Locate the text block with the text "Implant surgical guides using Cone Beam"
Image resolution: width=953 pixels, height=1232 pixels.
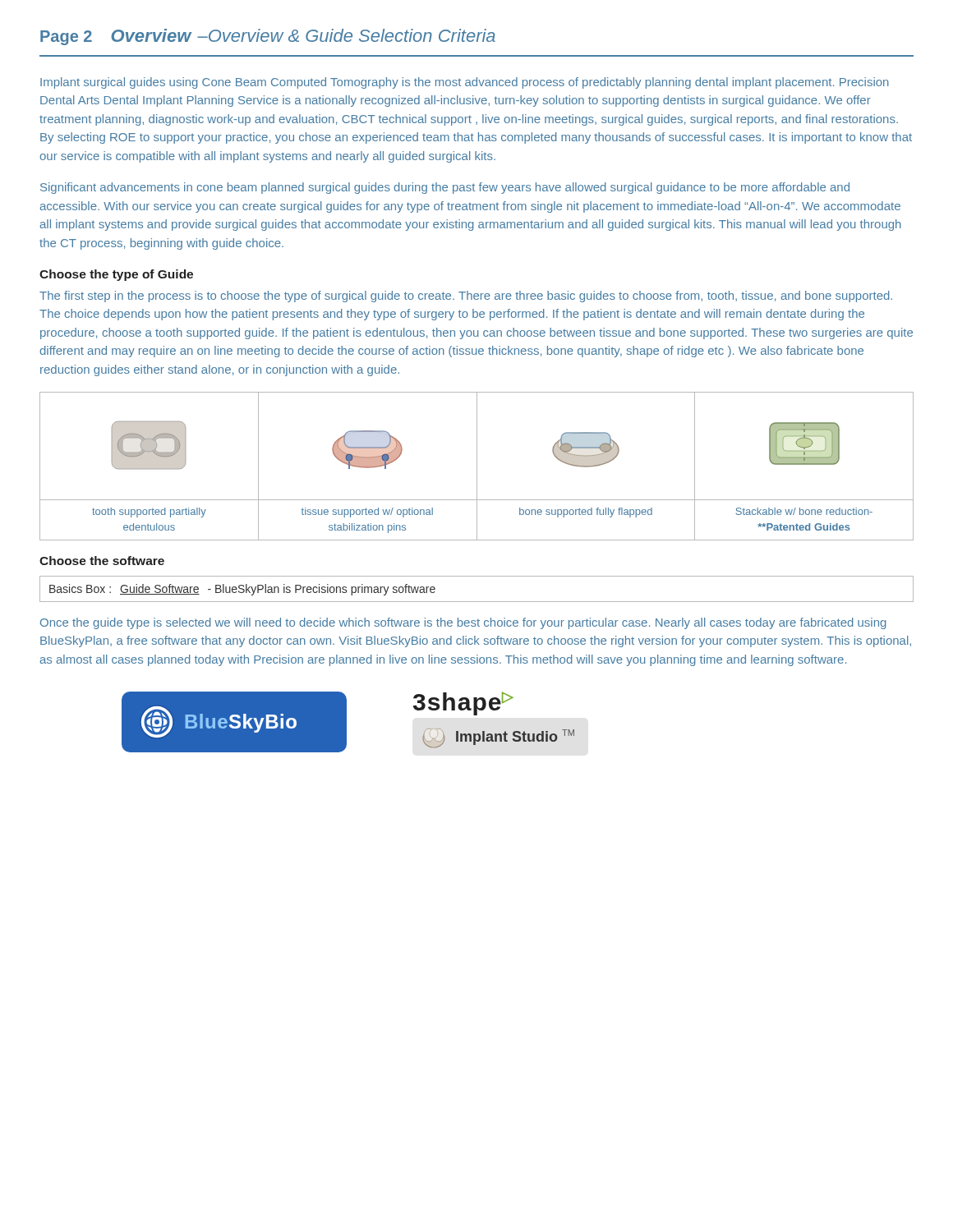click(476, 119)
